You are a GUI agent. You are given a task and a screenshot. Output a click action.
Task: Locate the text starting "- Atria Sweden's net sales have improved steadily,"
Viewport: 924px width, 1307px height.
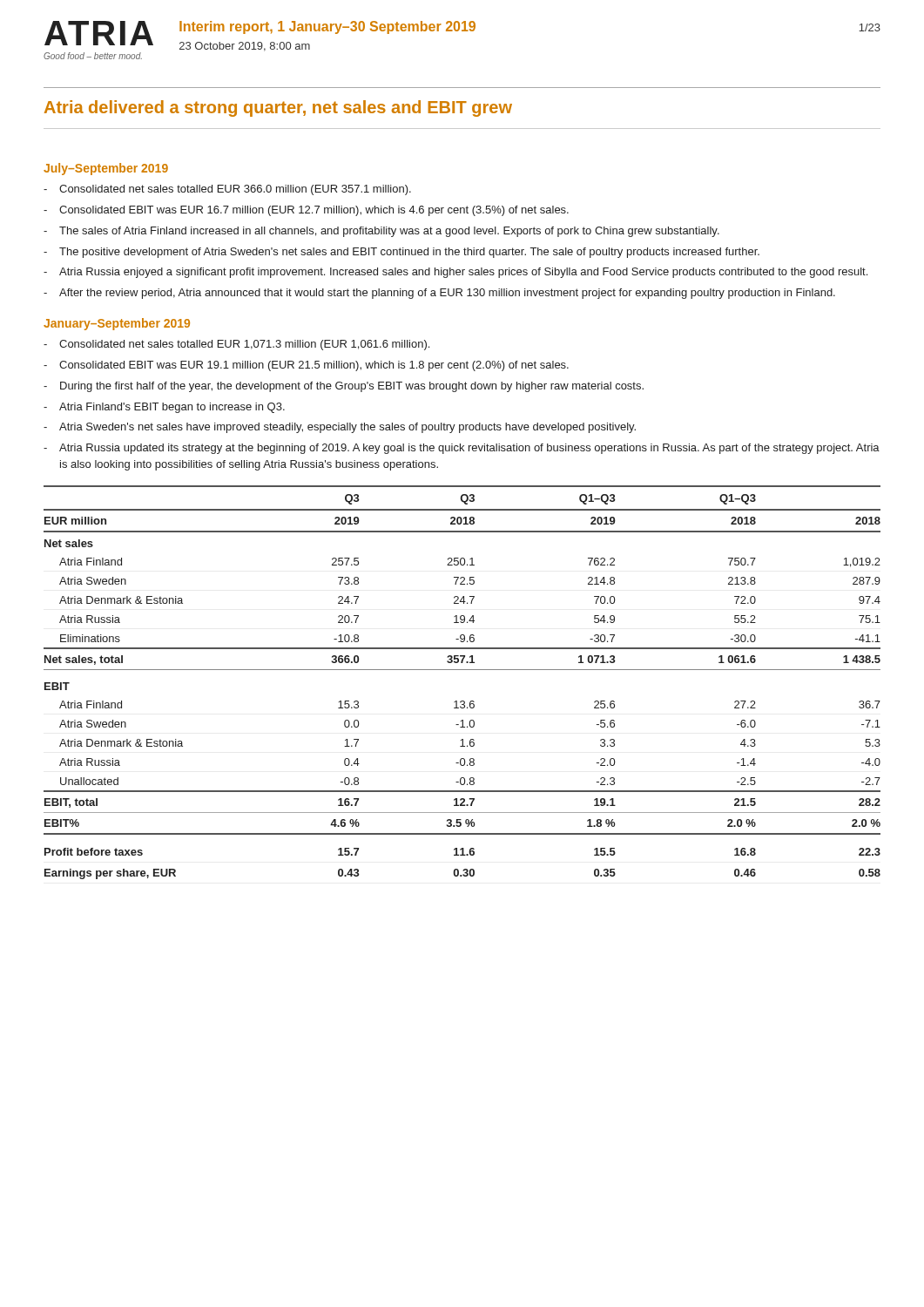[340, 428]
